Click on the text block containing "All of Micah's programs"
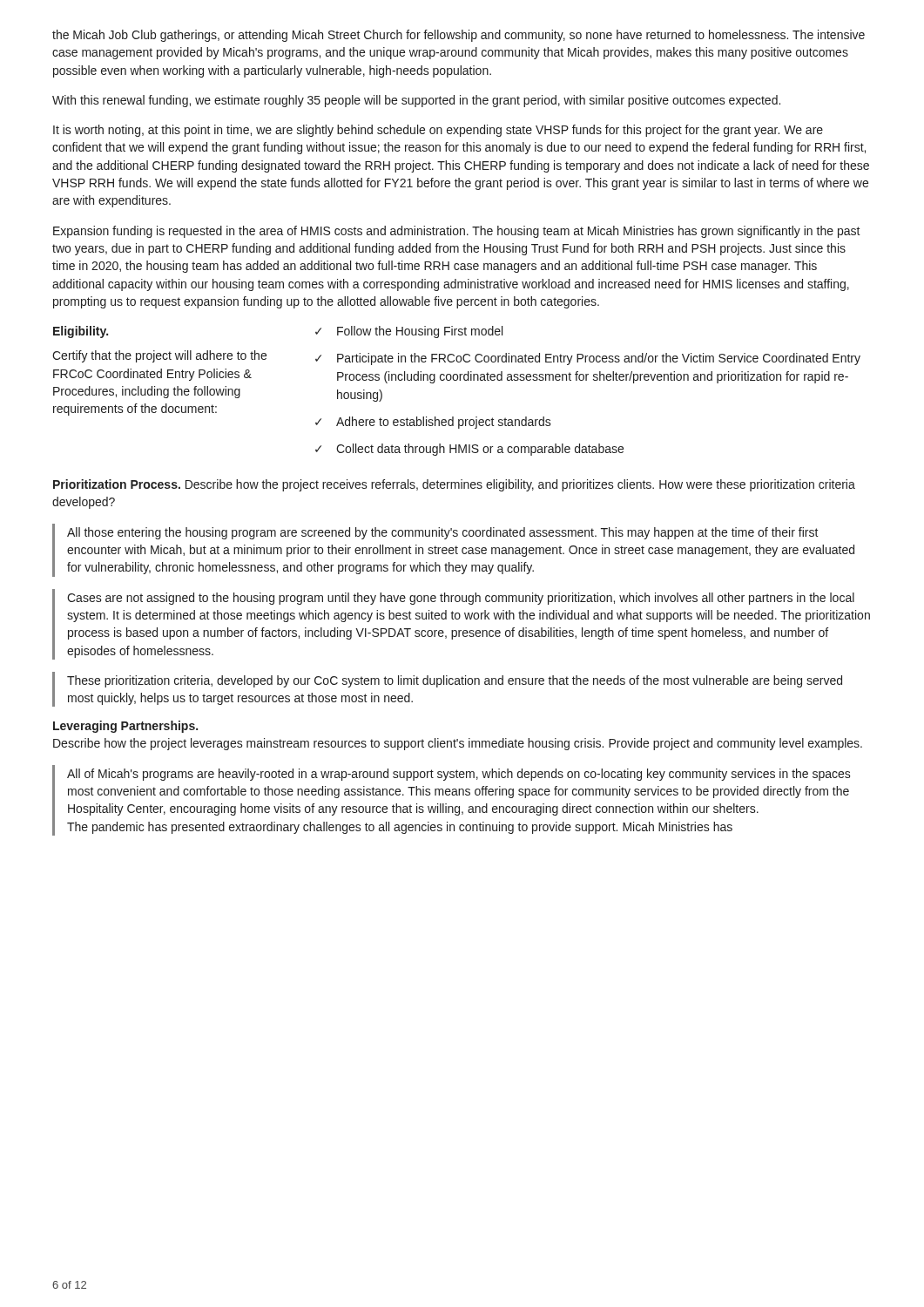 click(x=459, y=800)
